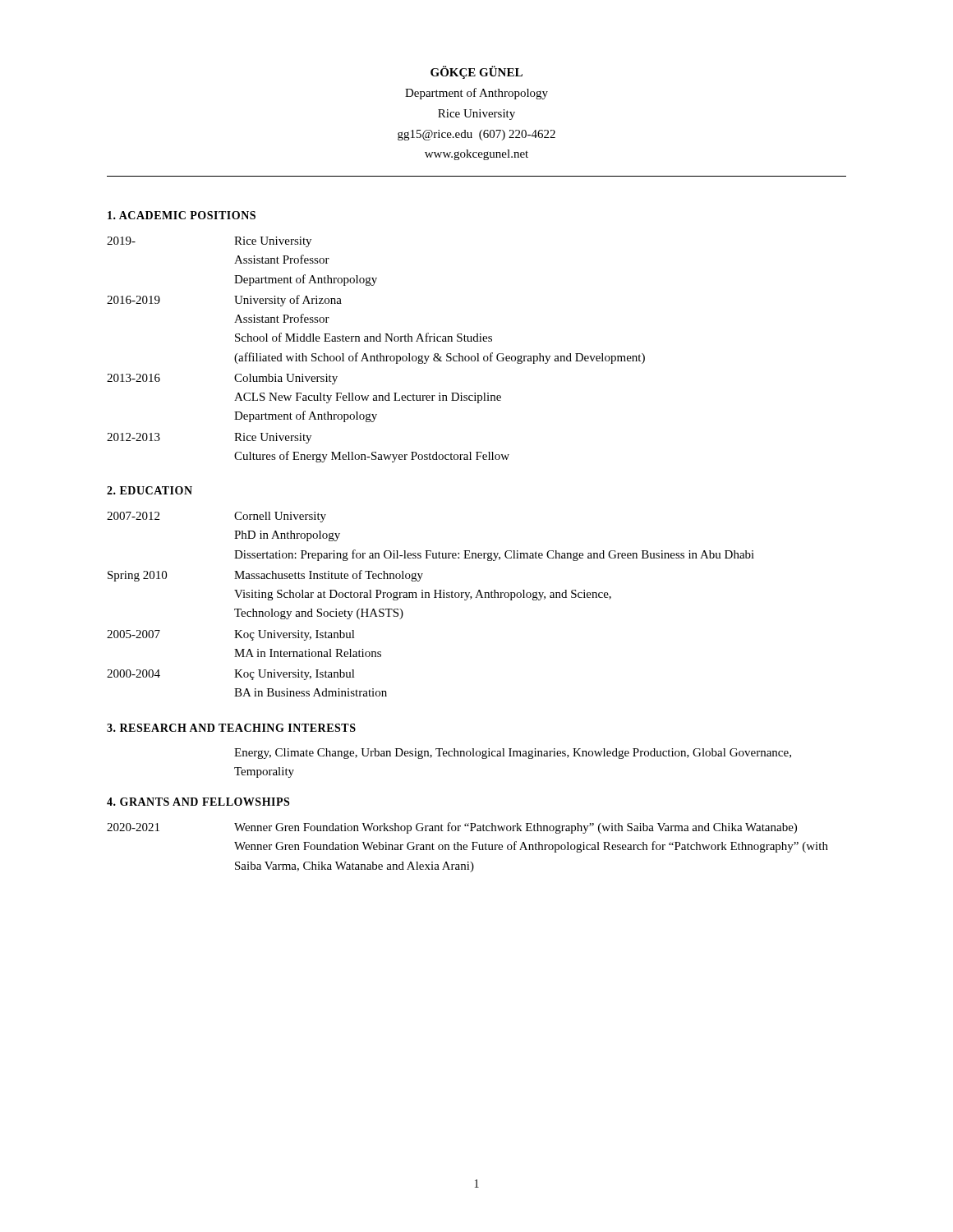Select the list item with the text "2020-2021 Wenner Gren Foundation Workshop Grant for"
This screenshot has height=1232, width=953.
[x=476, y=847]
